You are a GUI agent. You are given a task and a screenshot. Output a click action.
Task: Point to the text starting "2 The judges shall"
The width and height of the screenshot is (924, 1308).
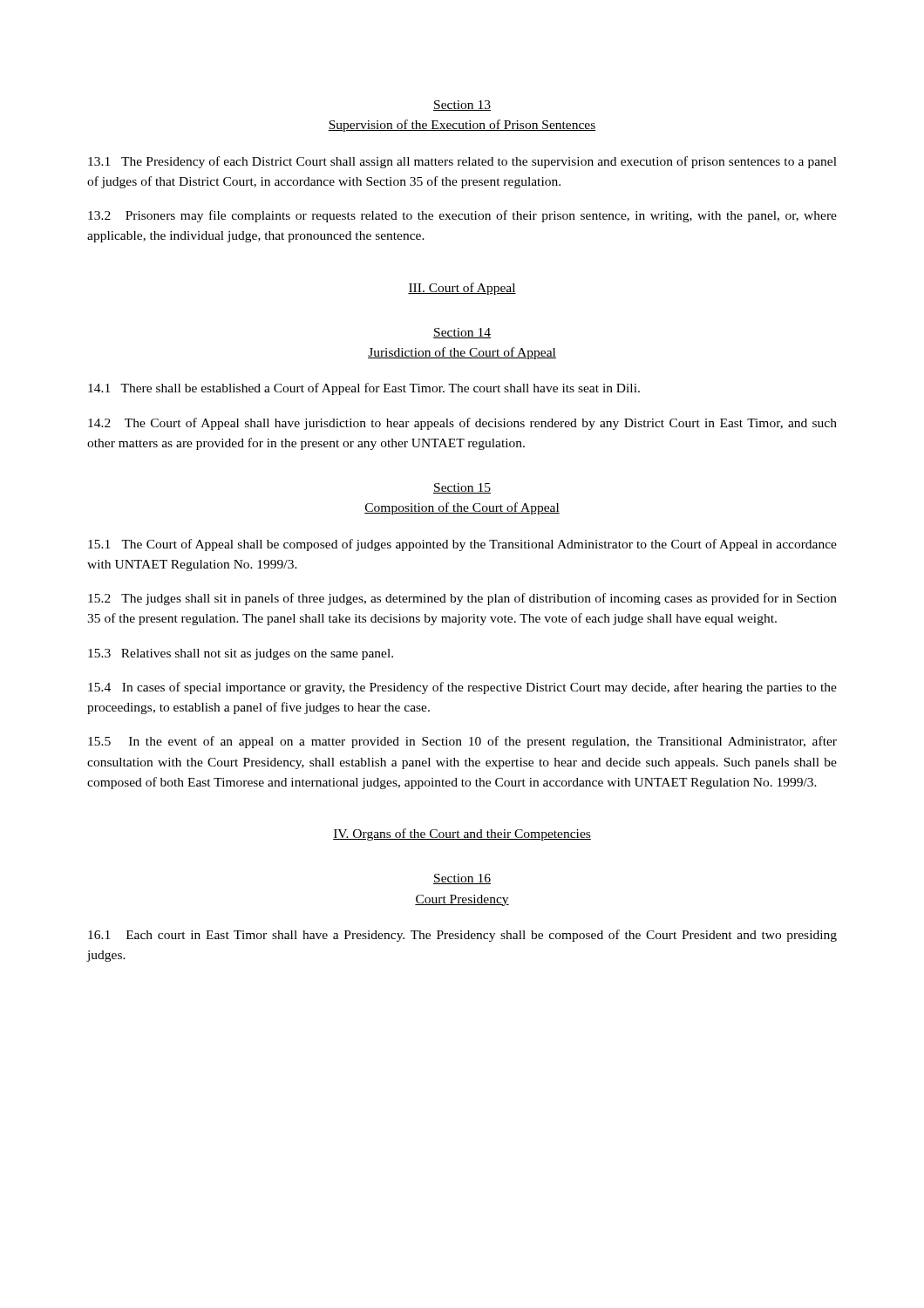coord(462,608)
